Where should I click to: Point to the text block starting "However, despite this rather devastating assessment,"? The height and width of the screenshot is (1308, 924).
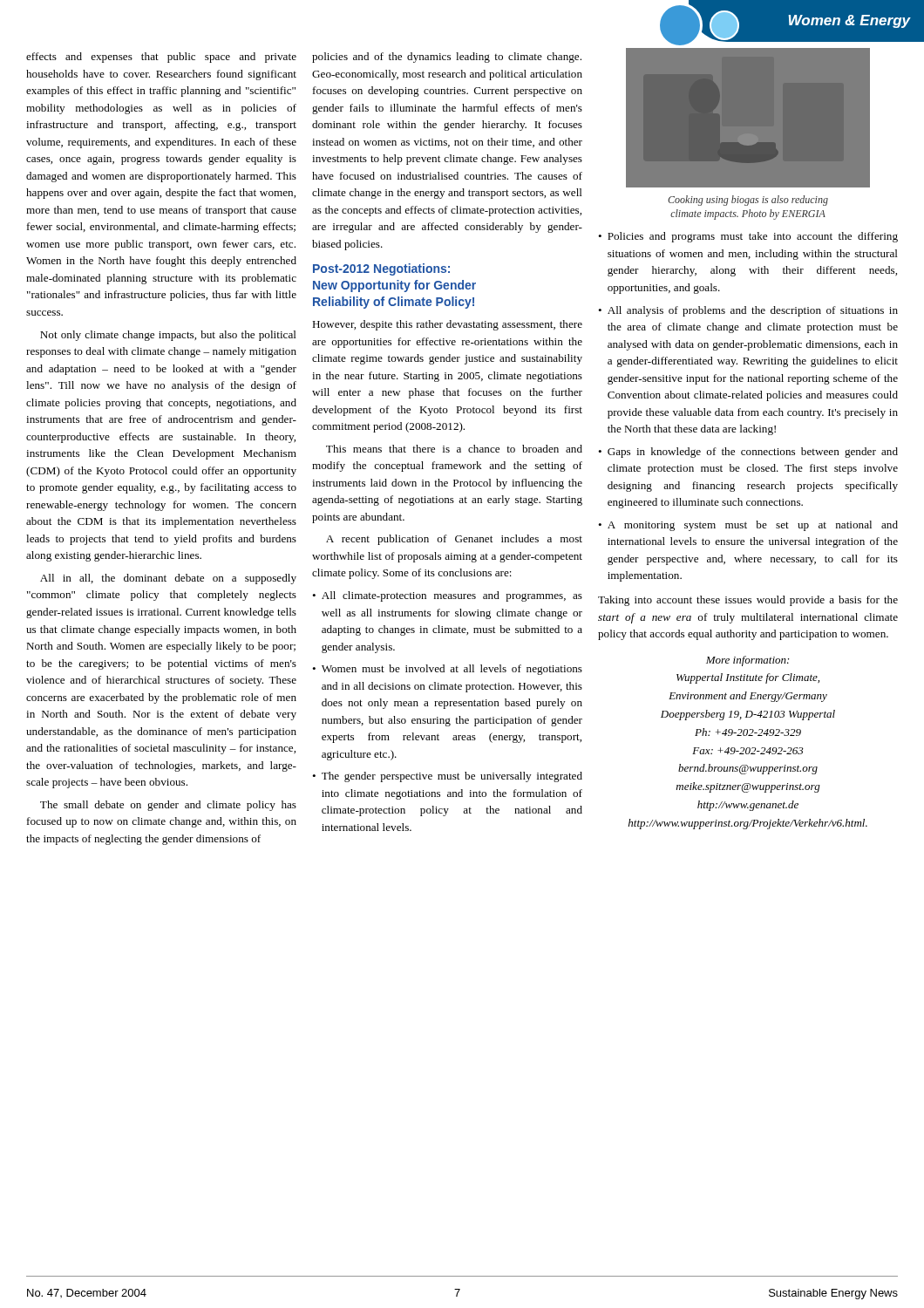447,449
